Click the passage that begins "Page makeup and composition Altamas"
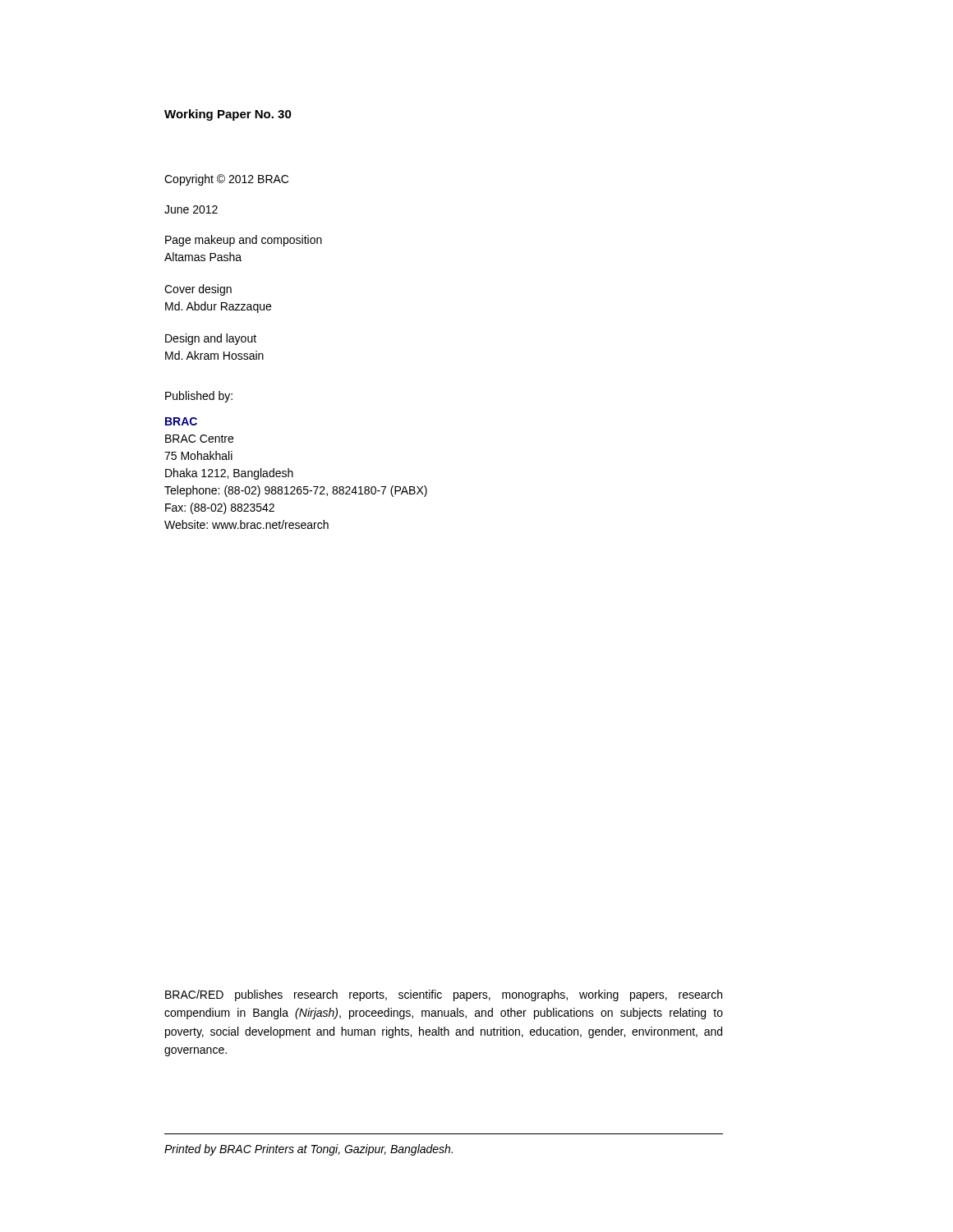Image resolution: width=953 pixels, height=1232 pixels. pyautogui.click(x=243, y=248)
